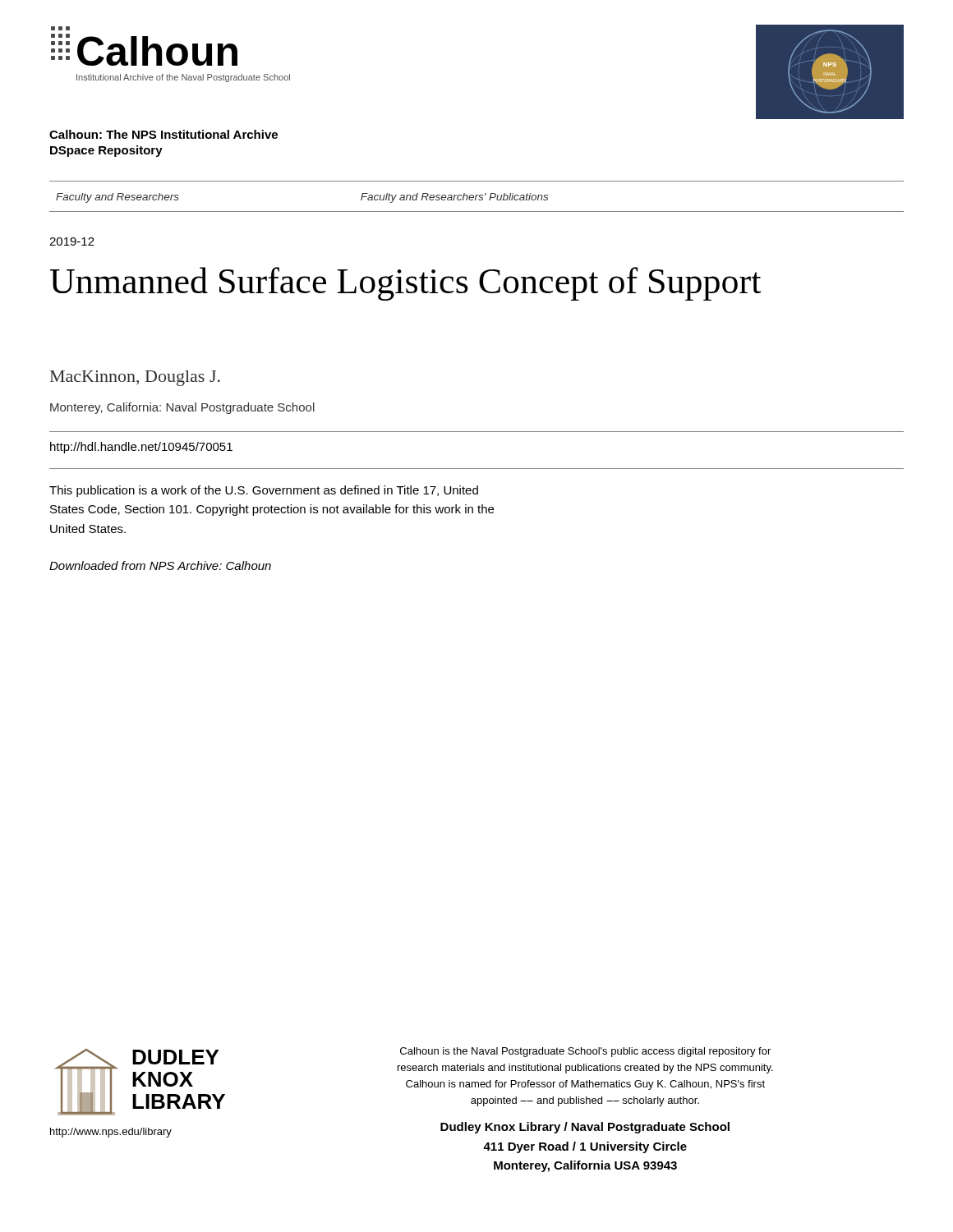Viewport: 953px width, 1232px height.
Task: Point to the block beginning "Calhoun: The NPS Institutional Archive DSpace"
Action: (164, 142)
